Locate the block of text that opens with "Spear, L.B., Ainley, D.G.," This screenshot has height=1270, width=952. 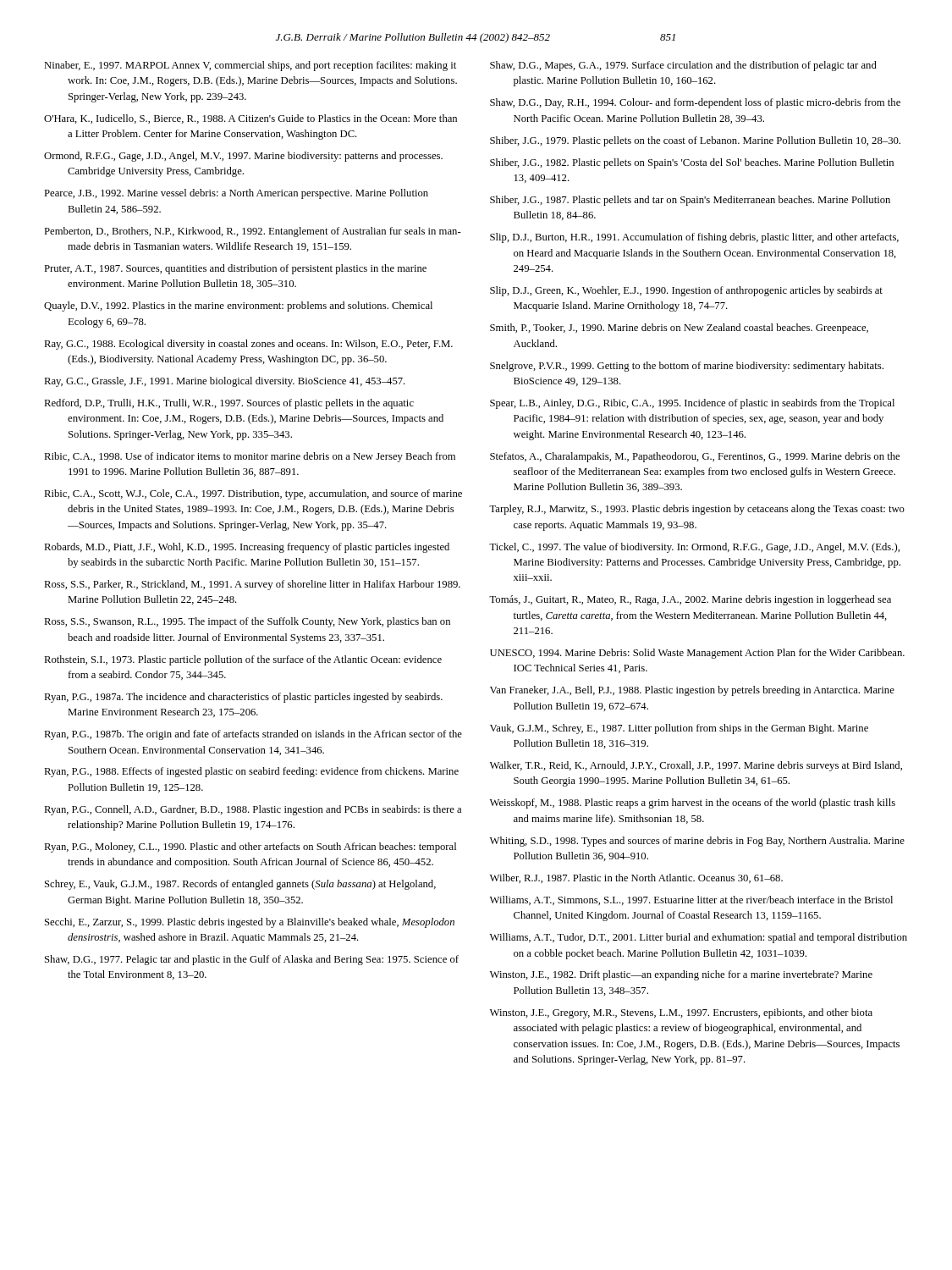(x=692, y=418)
